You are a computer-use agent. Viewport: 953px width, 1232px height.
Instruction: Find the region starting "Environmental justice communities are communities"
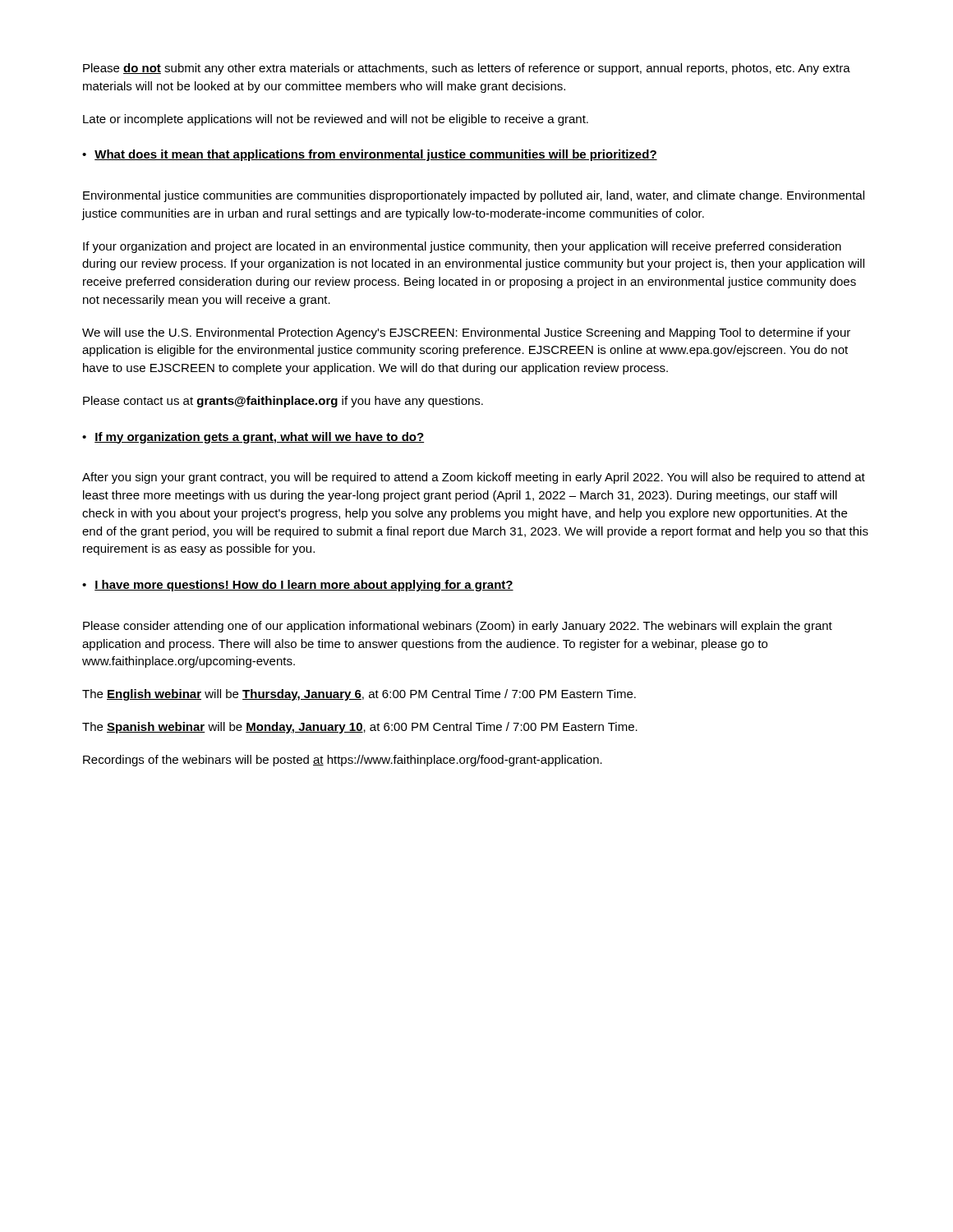[474, 204]
